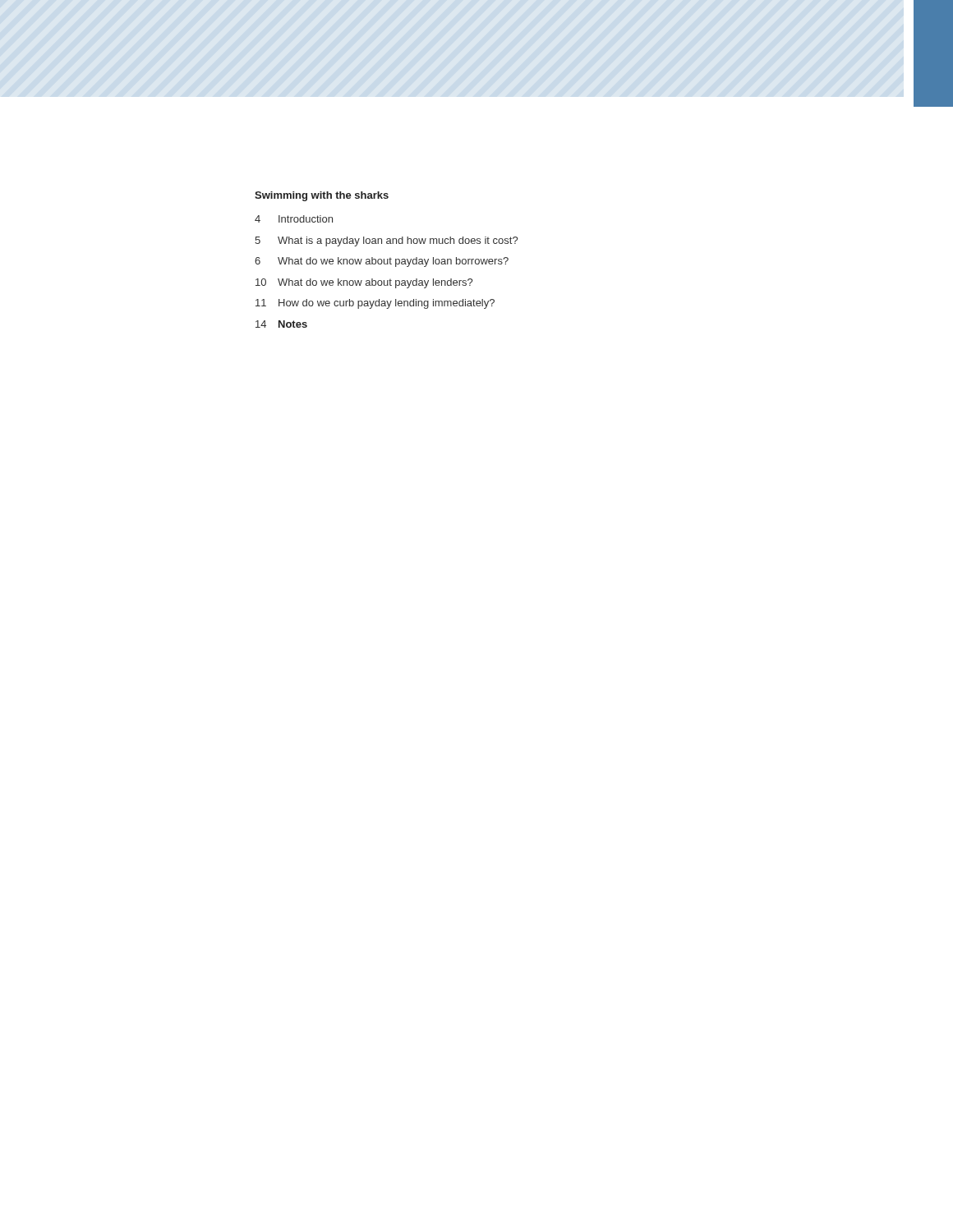Select the list item that says "14 Notes"
Viewport: 953px width, 1232px height.
281,324
